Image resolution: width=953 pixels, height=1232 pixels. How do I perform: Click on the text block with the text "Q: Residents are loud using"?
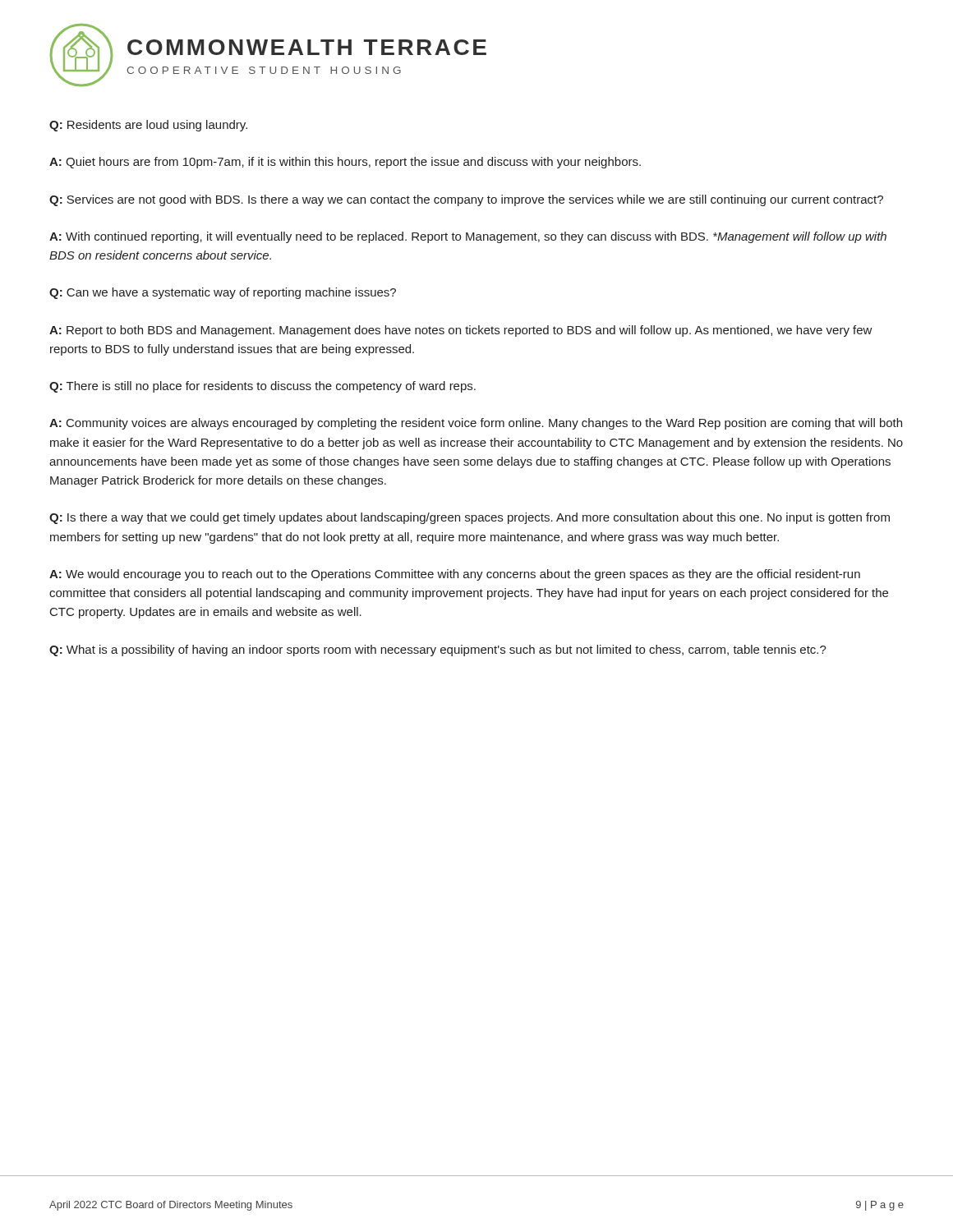(x=149, y=124)
